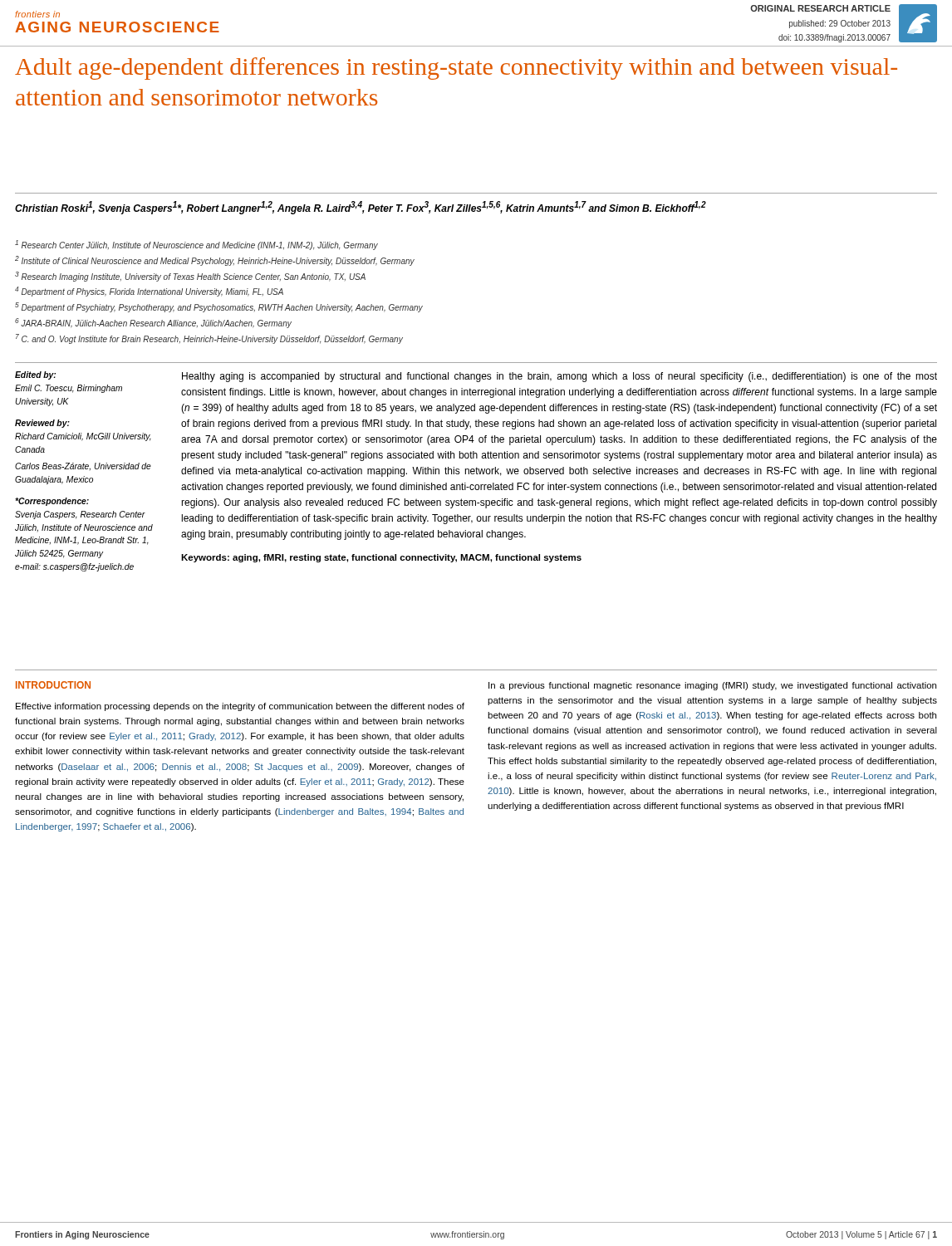Find the text block that reads "Keywords: aging, fMRI, resting"
This screenshot has height=1246, width=952.
point(381,558)
